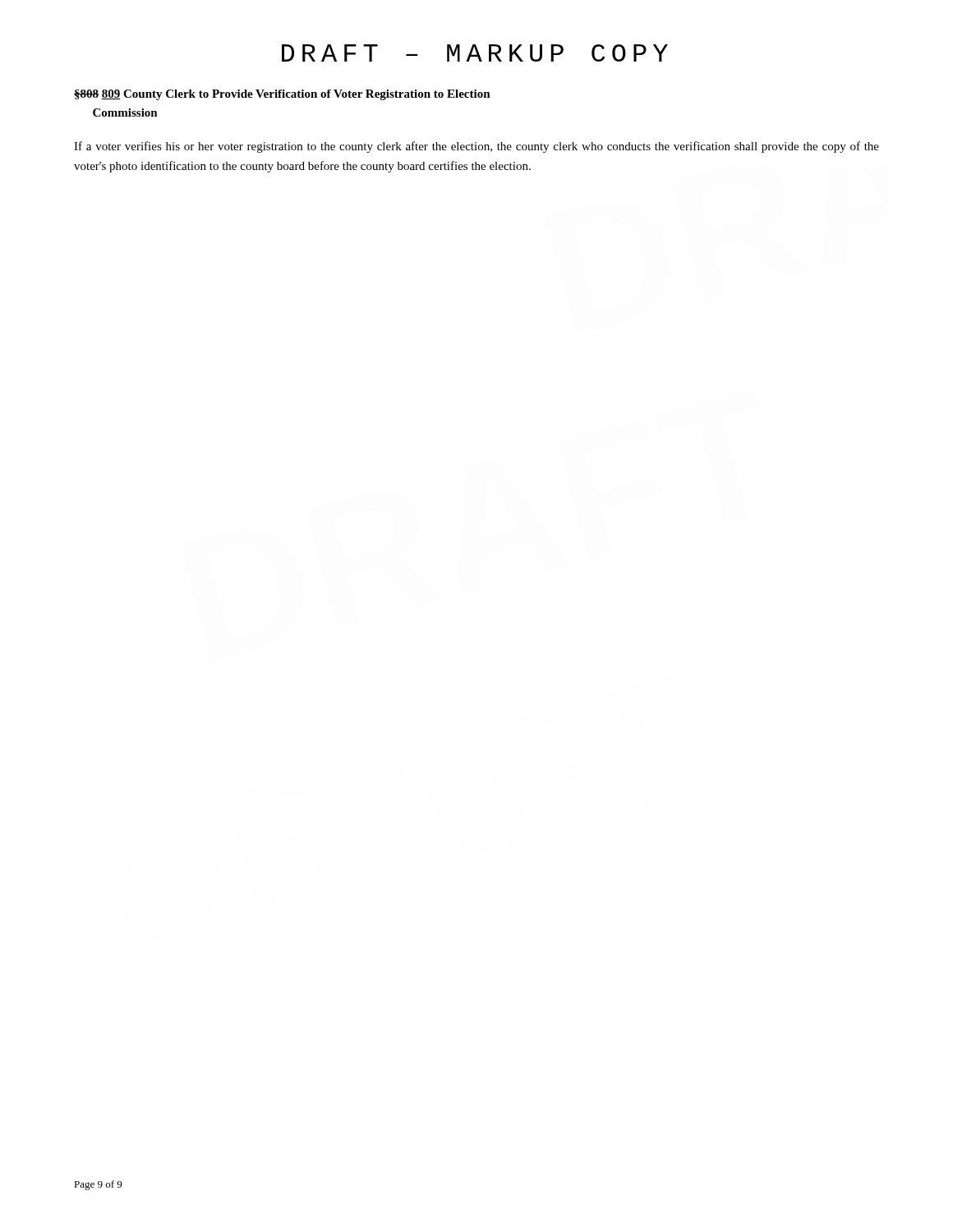Select the title with the text "DRAFT – MARKUP COPY"
Viewport: 953px width, 1232px height.
point(476,55)
